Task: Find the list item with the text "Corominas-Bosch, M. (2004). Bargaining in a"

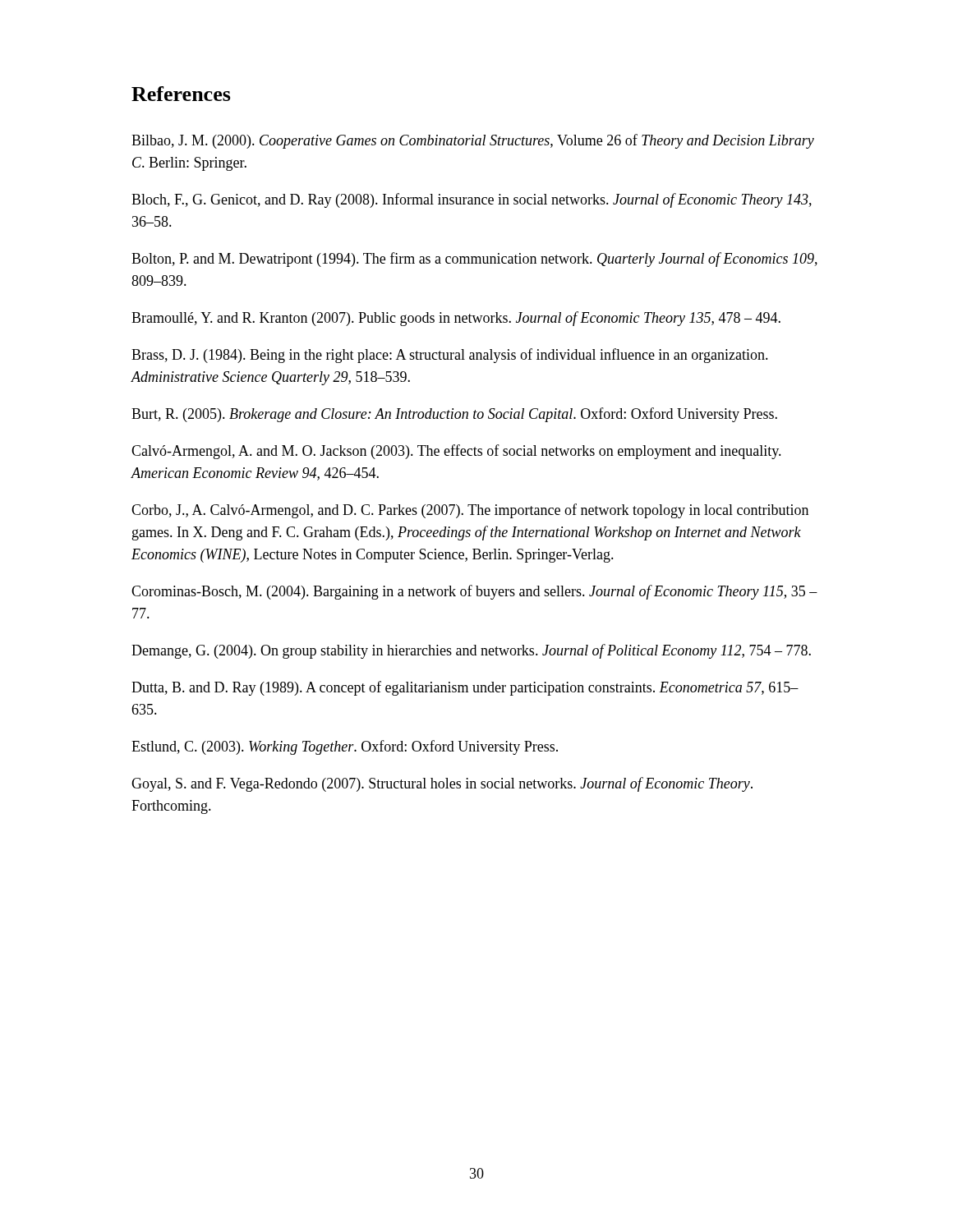Action: tap(476, 603)
